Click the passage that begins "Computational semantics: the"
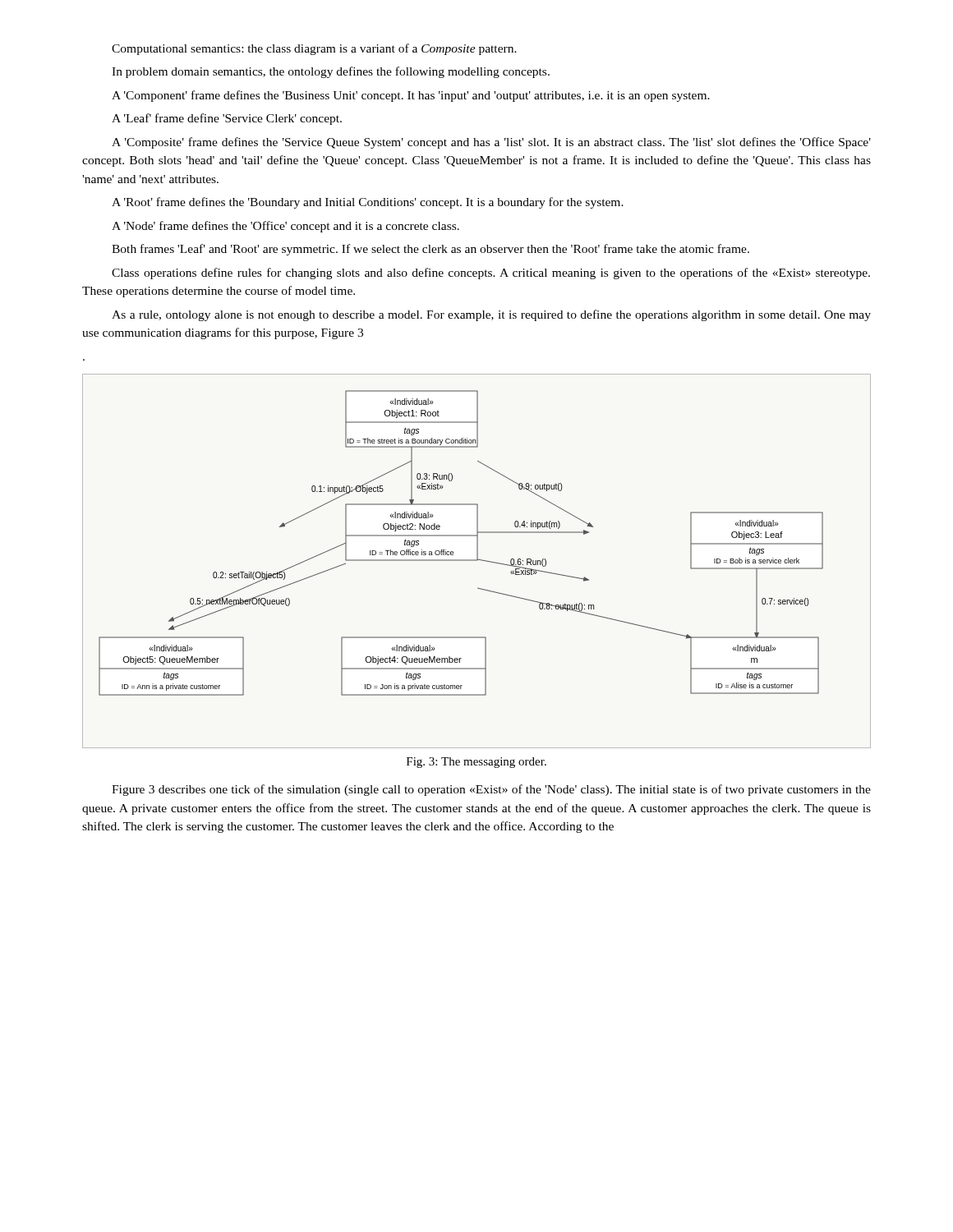 click(476, 49)
